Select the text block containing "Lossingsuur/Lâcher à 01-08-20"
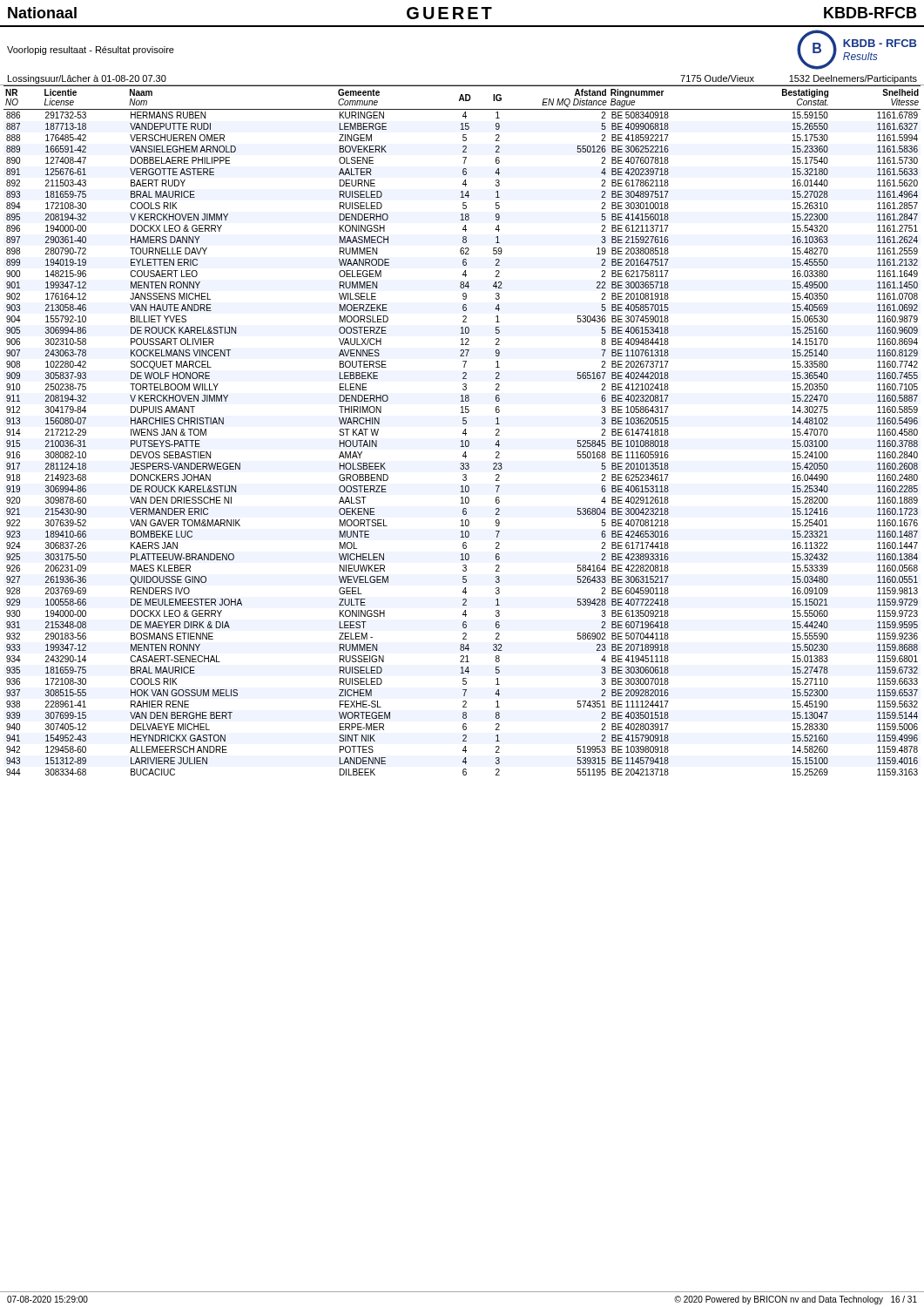This screenshot has width=924, height=1307. [87, 78]
